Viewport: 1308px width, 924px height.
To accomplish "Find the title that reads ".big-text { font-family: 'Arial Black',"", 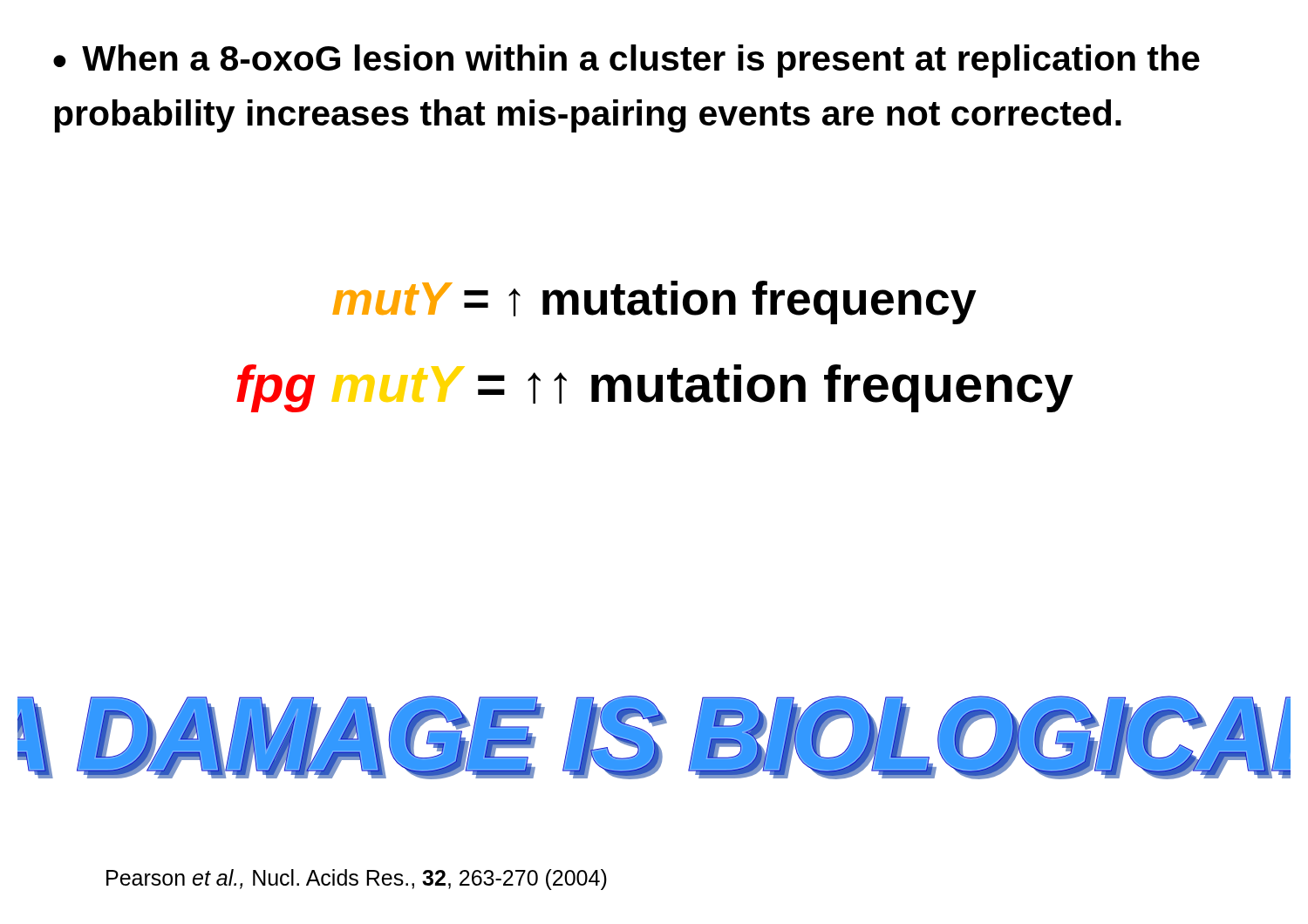I will pyautogui.click(x=654, y=710).
